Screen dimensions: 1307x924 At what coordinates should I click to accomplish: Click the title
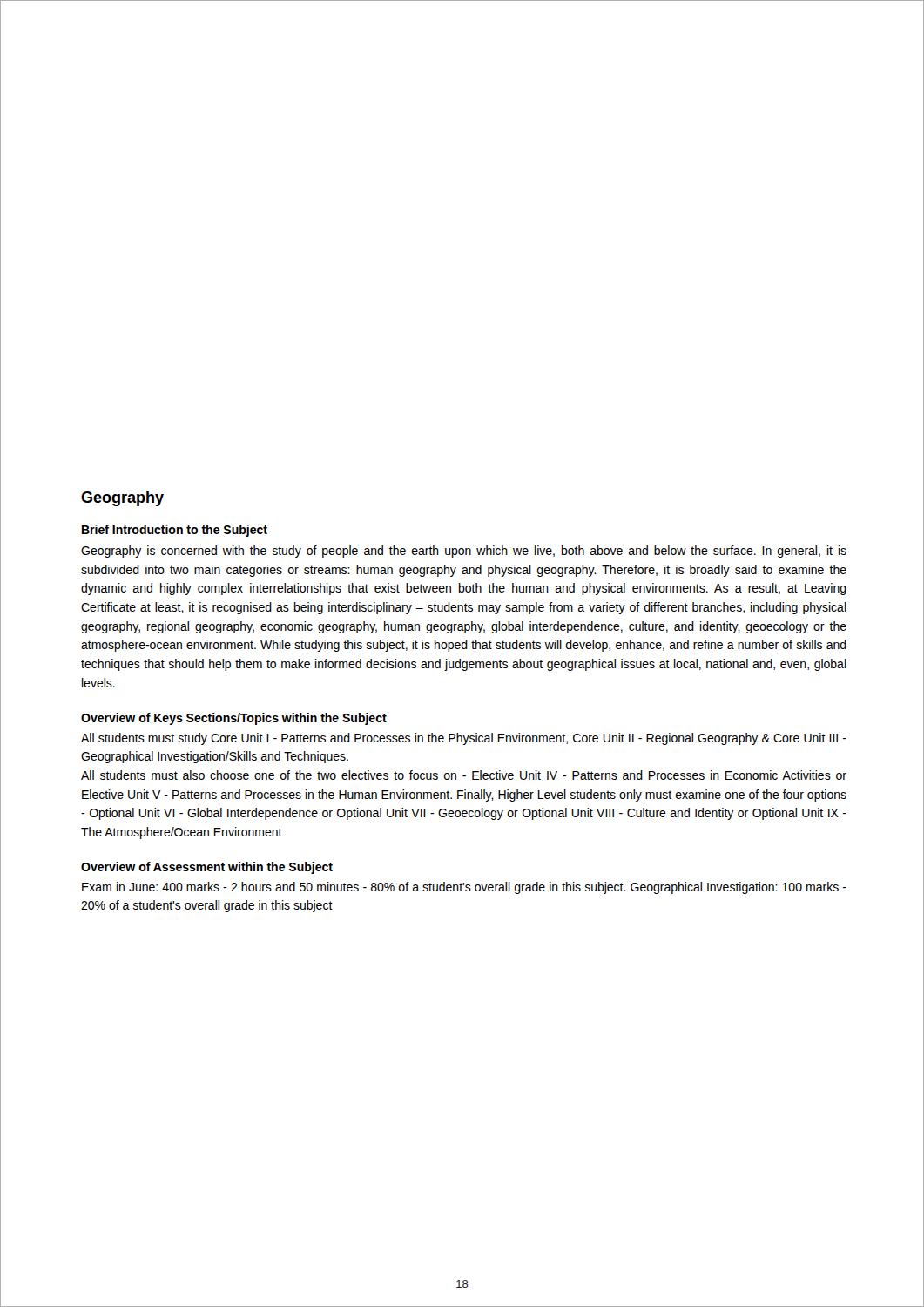[x=122, y=498]
